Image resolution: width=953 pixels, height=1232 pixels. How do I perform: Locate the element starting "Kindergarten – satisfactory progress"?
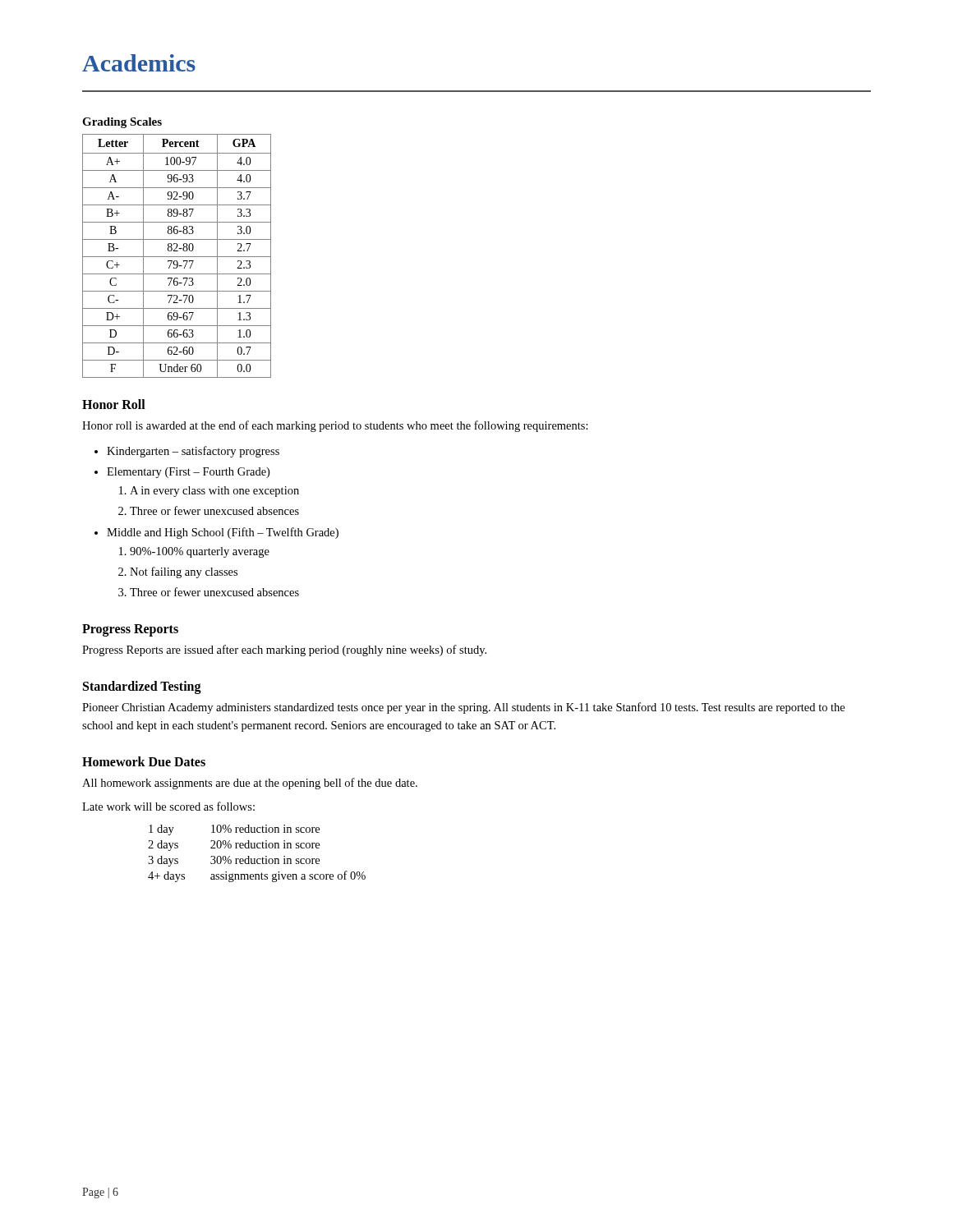pyautogui.click(x=193, y=451)
